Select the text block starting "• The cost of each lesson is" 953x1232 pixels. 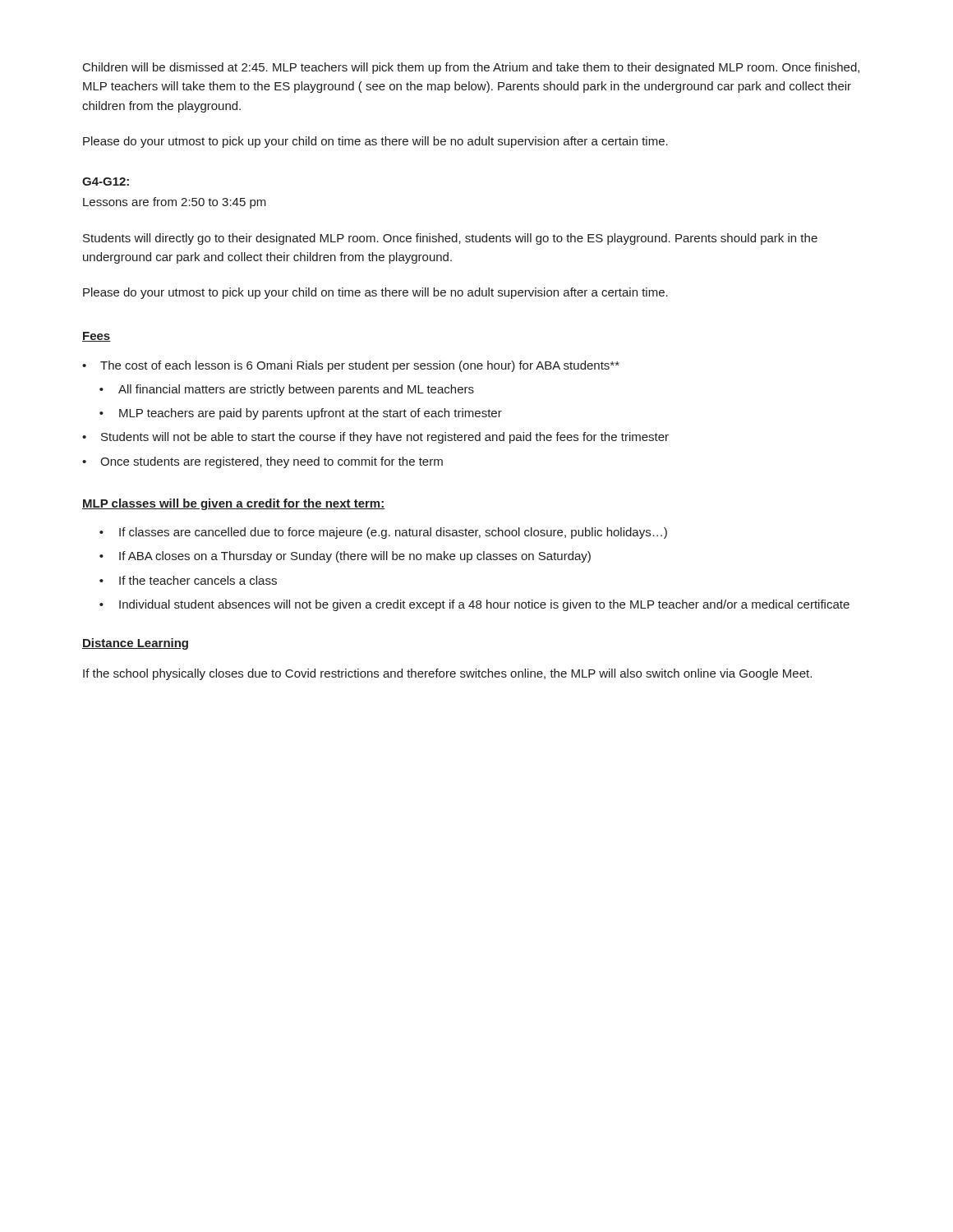pos(476,365)
